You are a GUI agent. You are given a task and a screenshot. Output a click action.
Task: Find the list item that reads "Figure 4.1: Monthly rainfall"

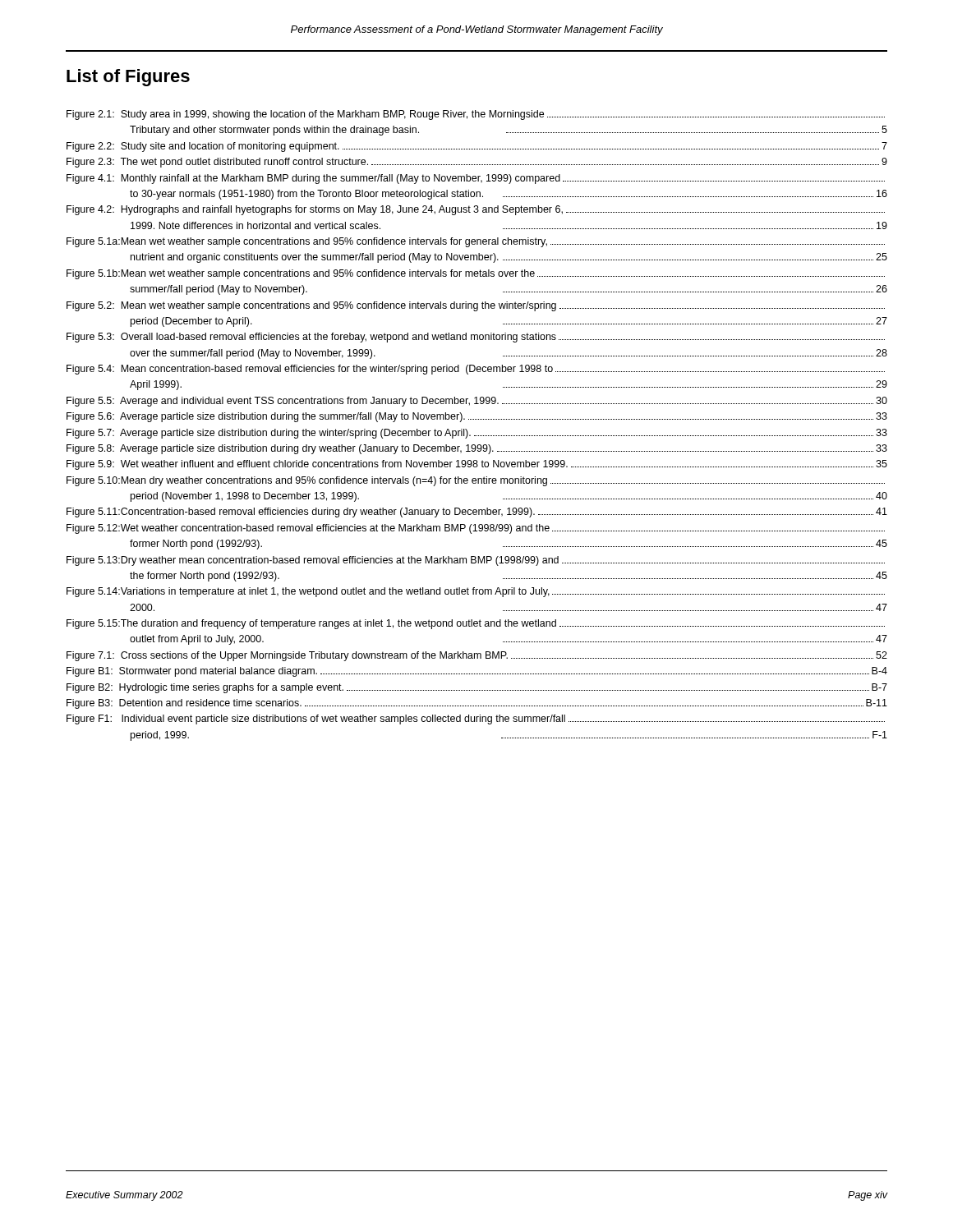tap(476, 186)
